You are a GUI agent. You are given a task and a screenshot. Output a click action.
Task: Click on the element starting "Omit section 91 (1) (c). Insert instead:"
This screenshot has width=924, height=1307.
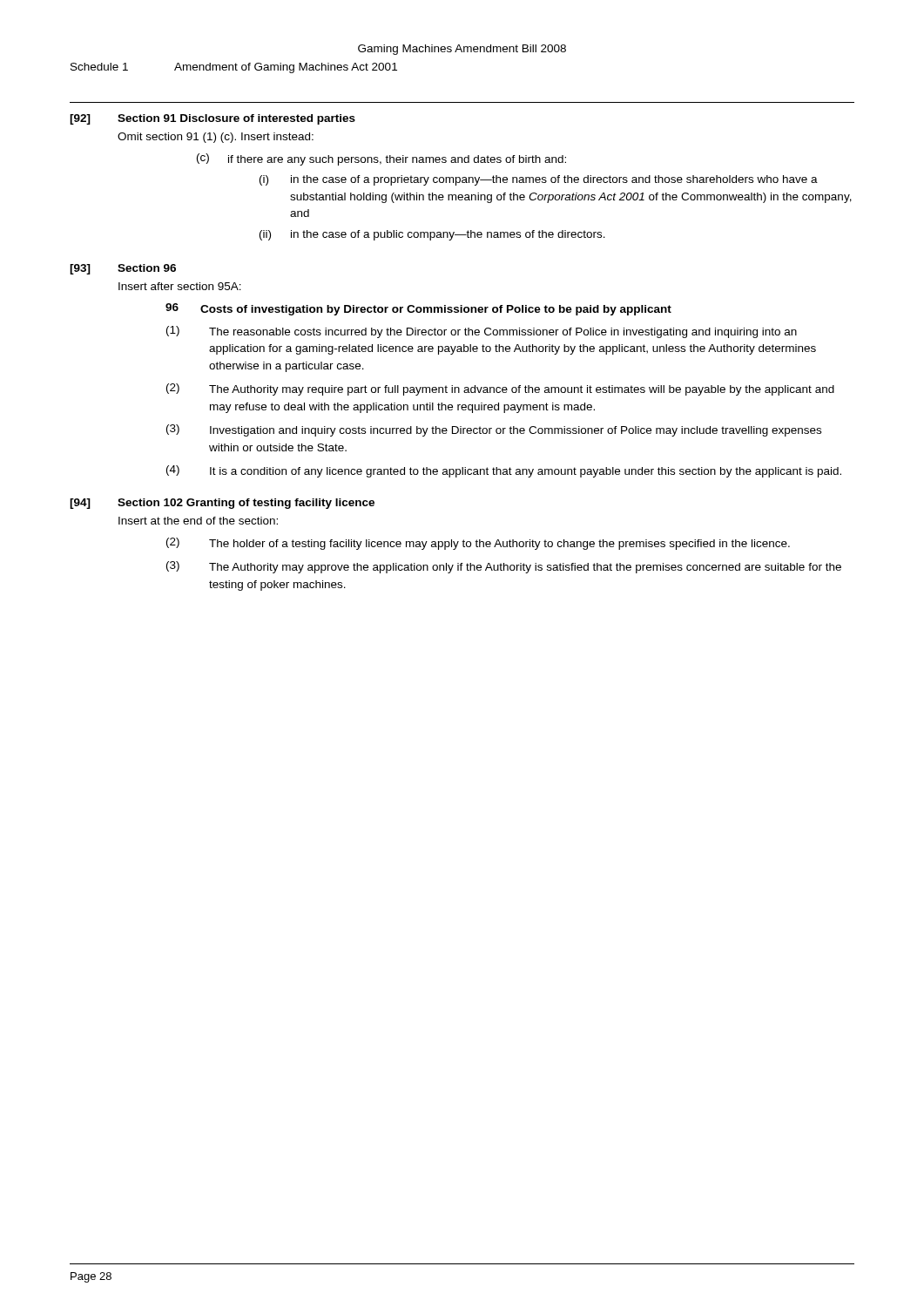pos(216,136)
